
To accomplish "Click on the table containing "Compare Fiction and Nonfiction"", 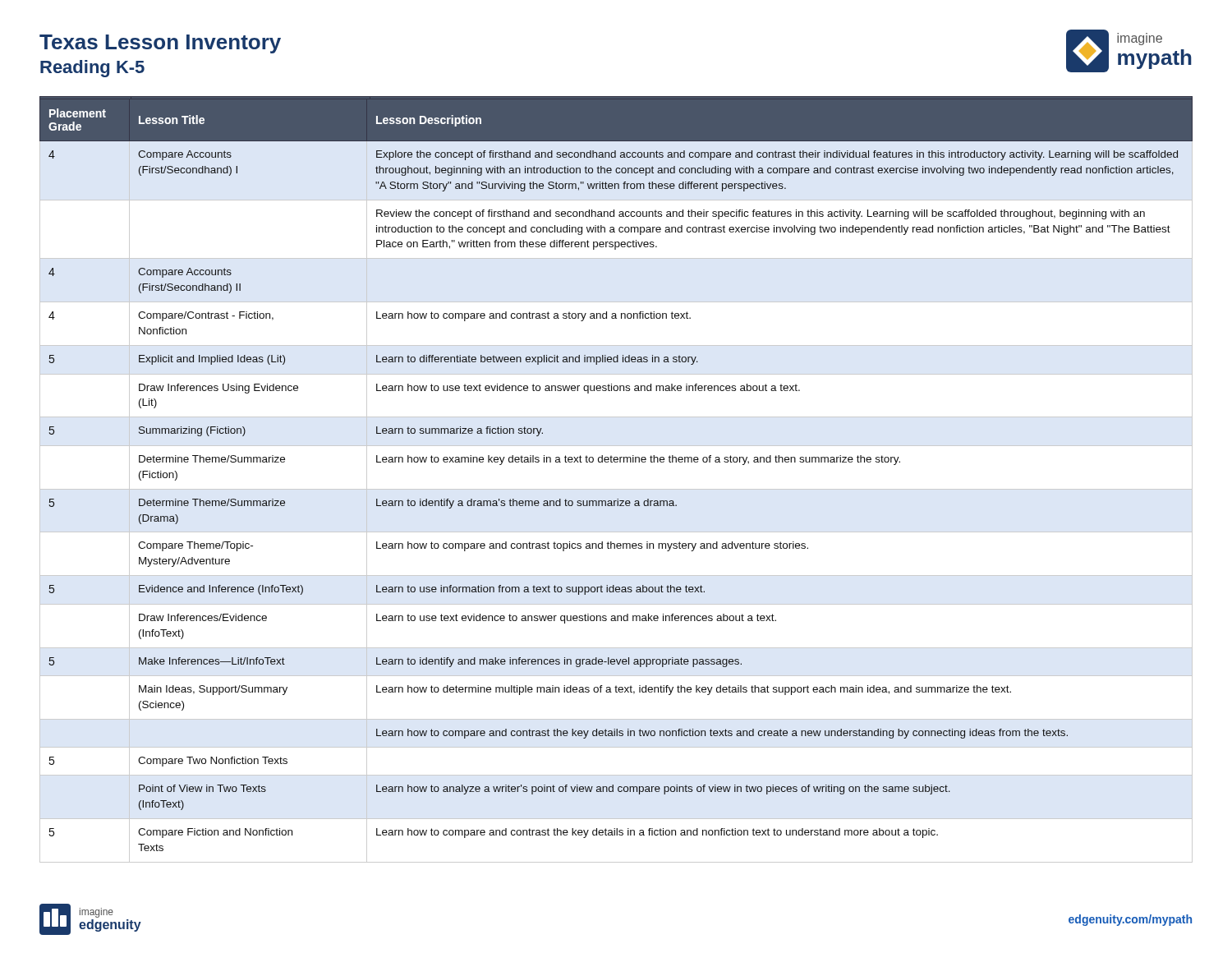I will coord(616,481).
